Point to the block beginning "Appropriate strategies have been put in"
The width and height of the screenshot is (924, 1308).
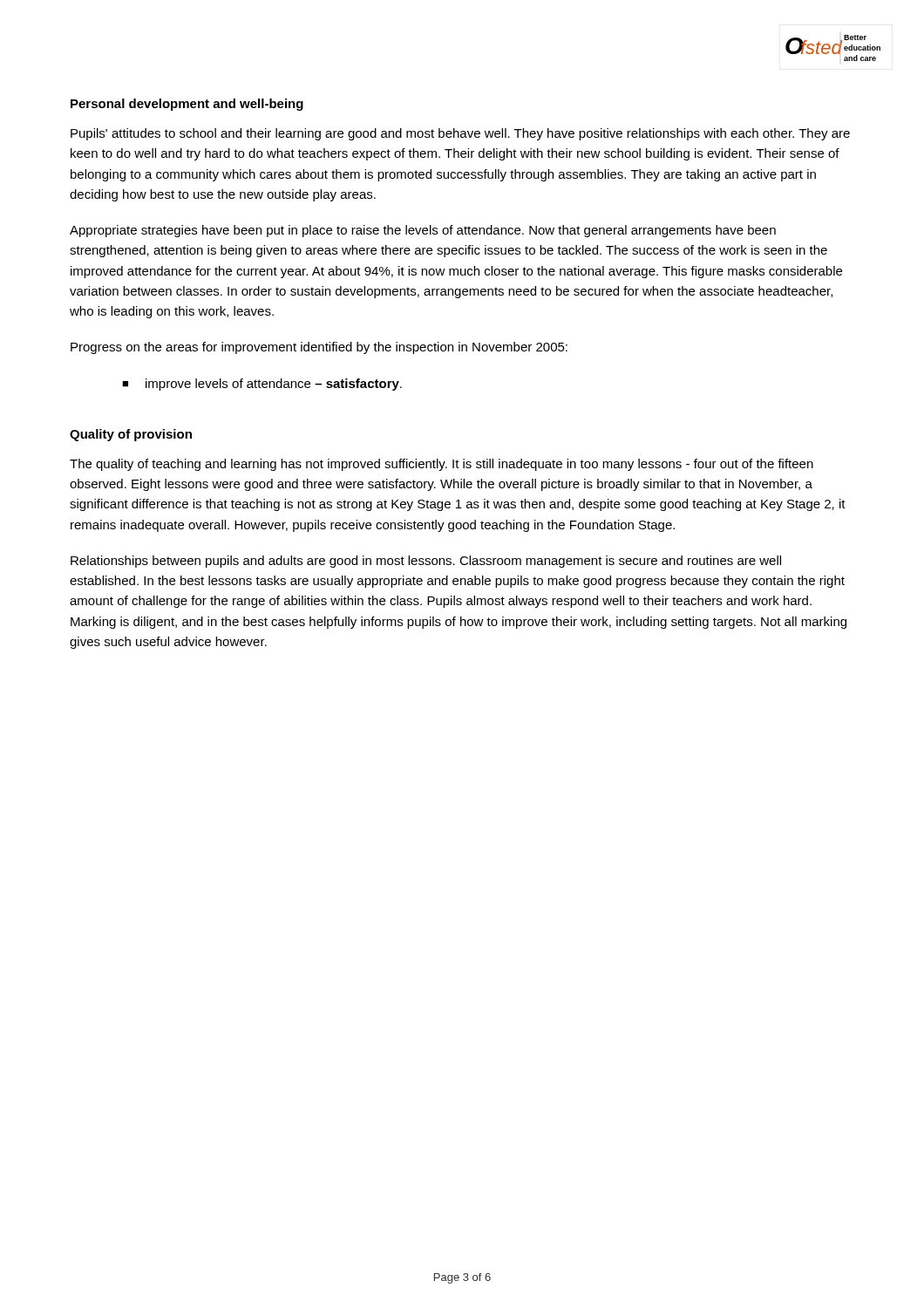[x=456, y=270]
